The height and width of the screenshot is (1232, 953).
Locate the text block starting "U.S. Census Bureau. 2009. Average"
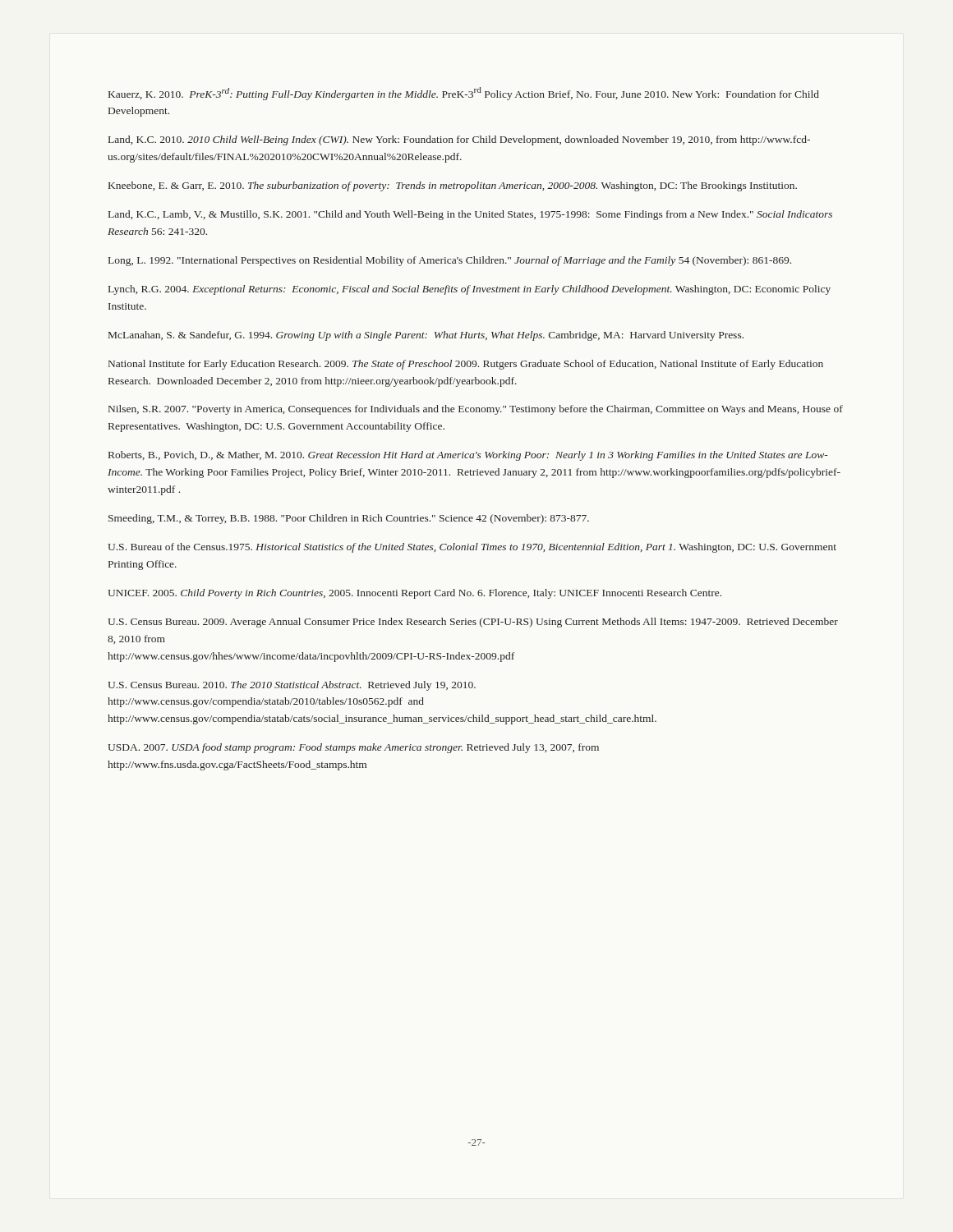coord(473,623)
